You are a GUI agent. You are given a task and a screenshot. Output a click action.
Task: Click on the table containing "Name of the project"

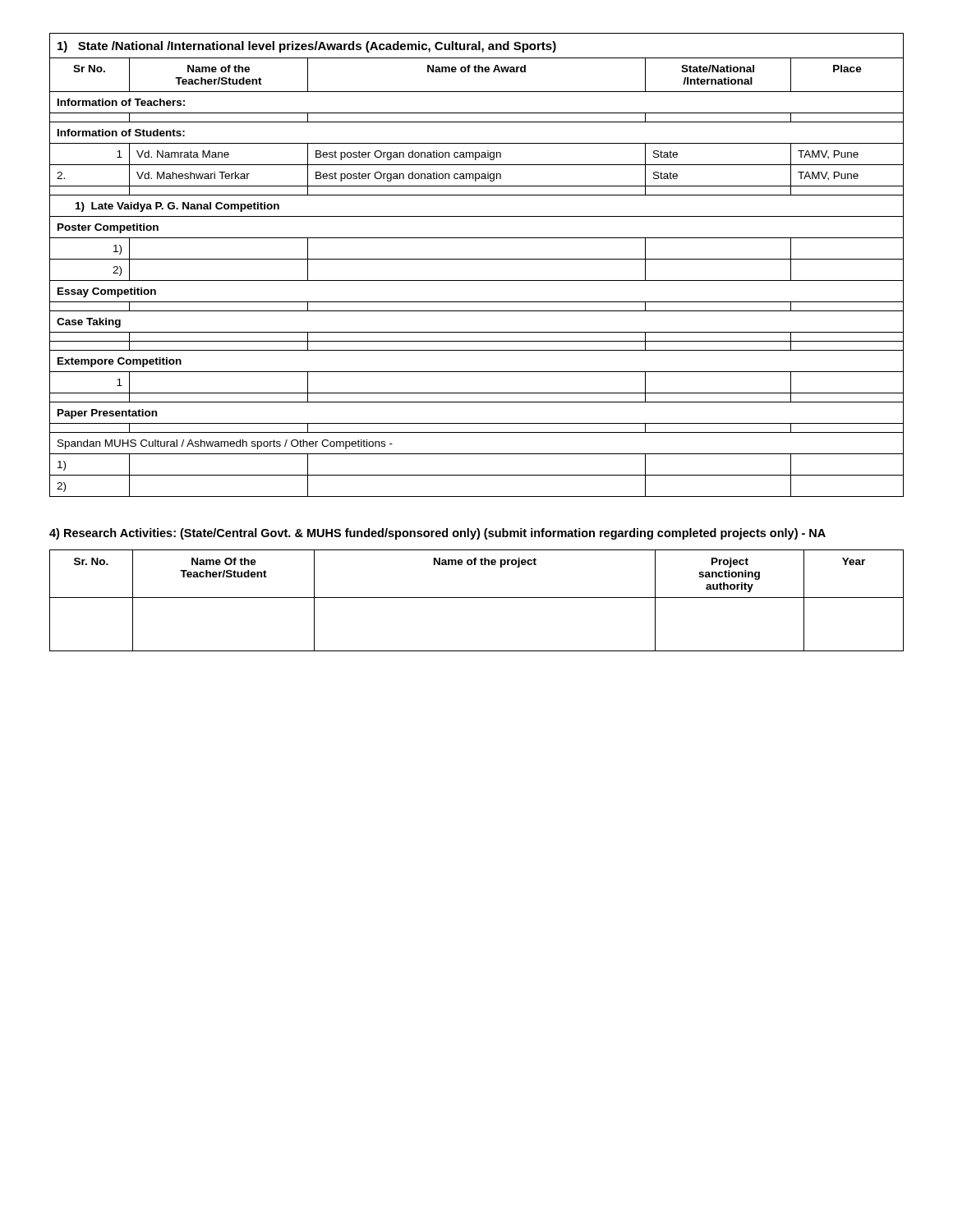(476, 600)
